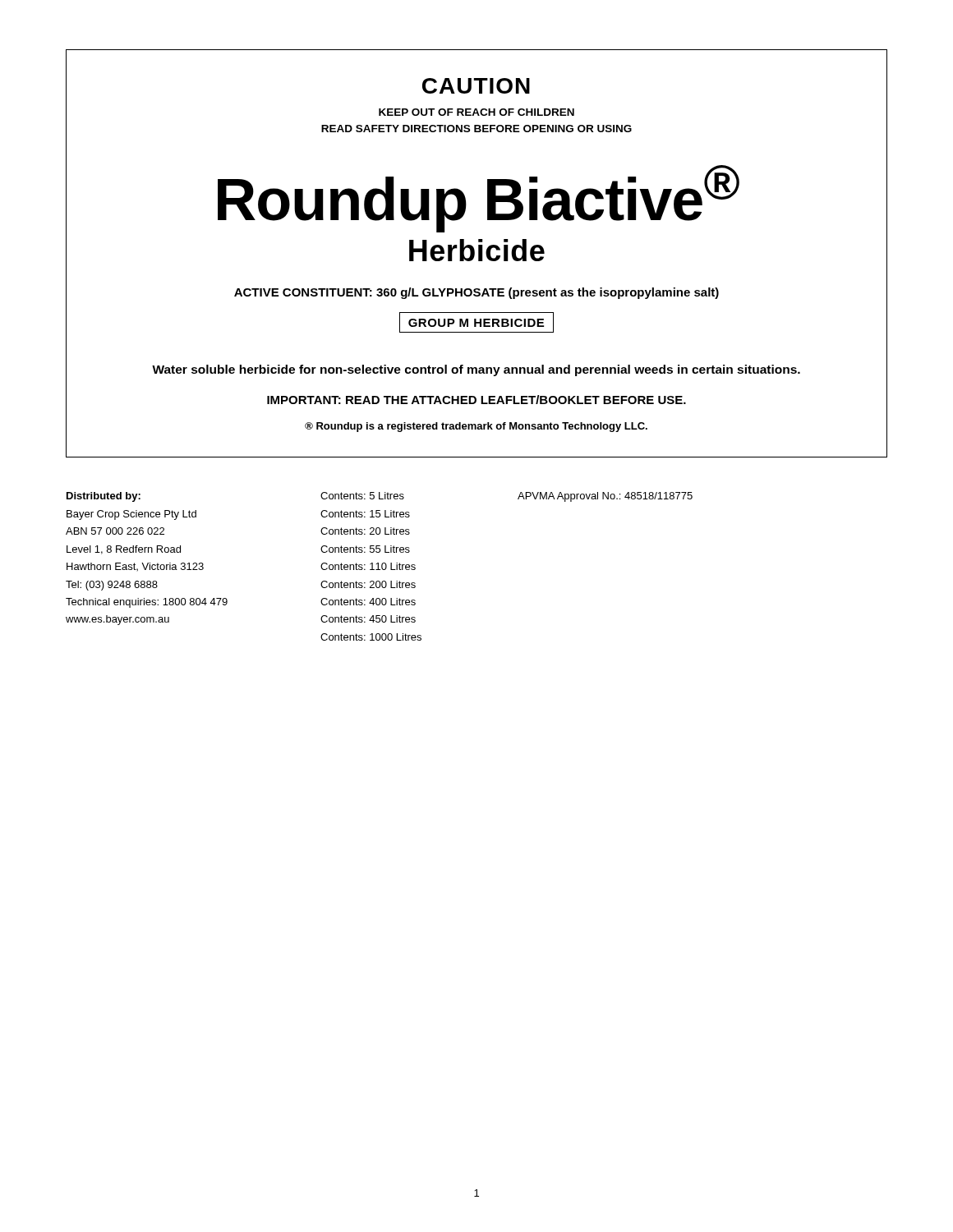Viewport: 953px width, 1232px height.
Task: Navigate to the text block starting "CAUTION KEEP OUT OF REACH OF CHILDREN READ"
Action: [x=476, y=253]
